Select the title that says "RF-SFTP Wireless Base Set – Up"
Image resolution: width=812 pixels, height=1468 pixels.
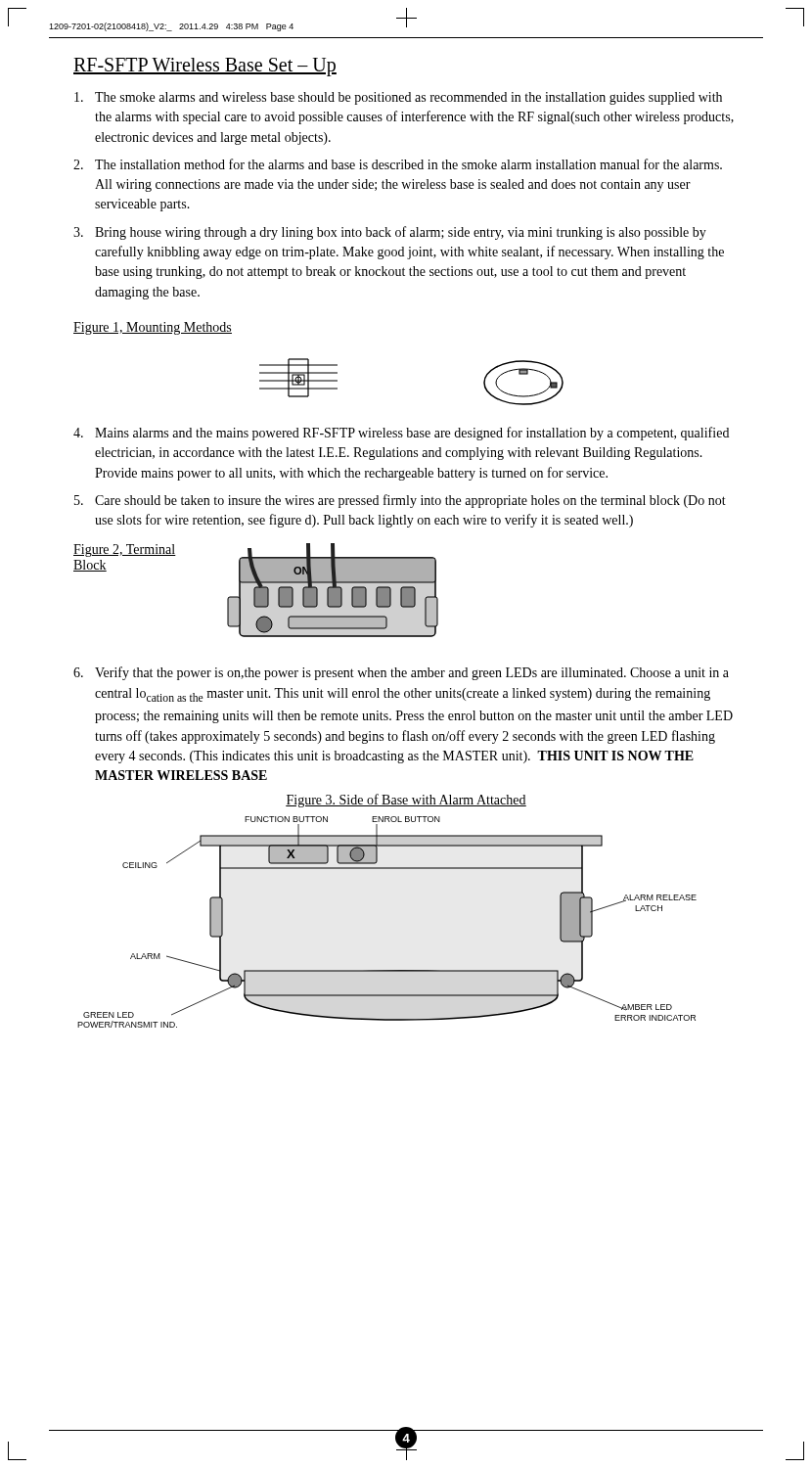205,67
